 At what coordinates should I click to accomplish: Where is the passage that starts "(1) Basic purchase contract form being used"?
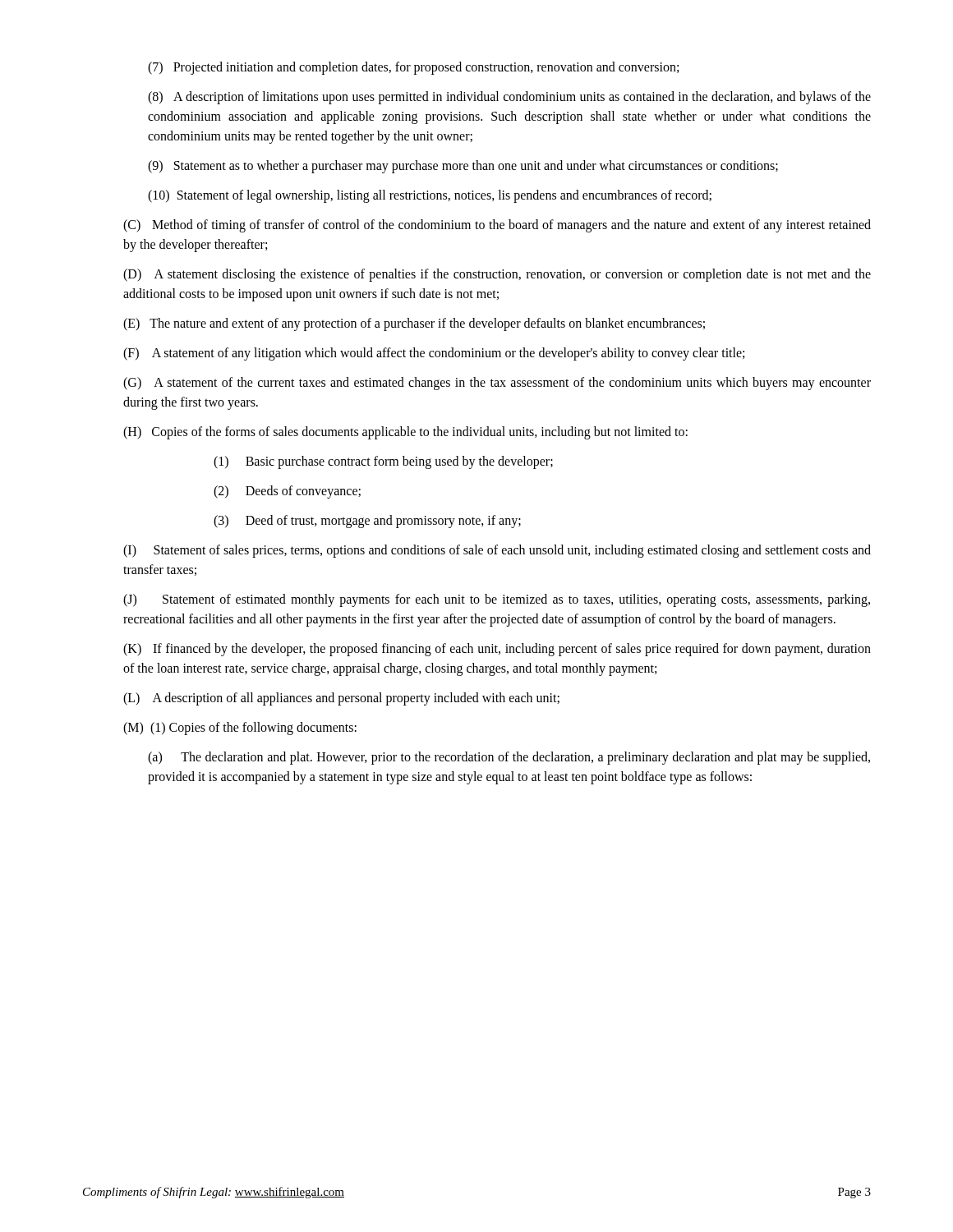pyautogui.click(x=542, y=462)
